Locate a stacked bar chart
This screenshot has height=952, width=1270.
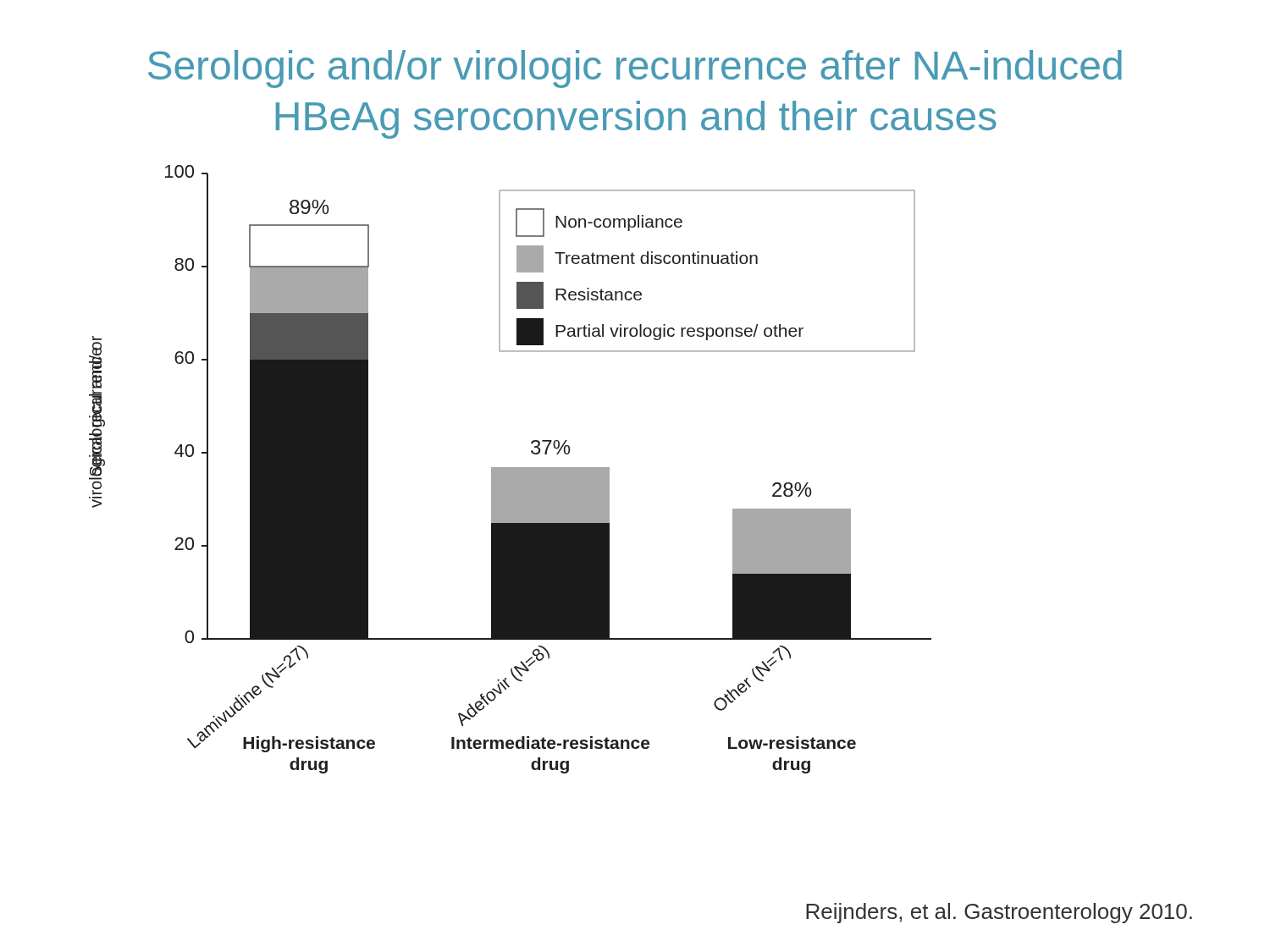coord(627,478)
